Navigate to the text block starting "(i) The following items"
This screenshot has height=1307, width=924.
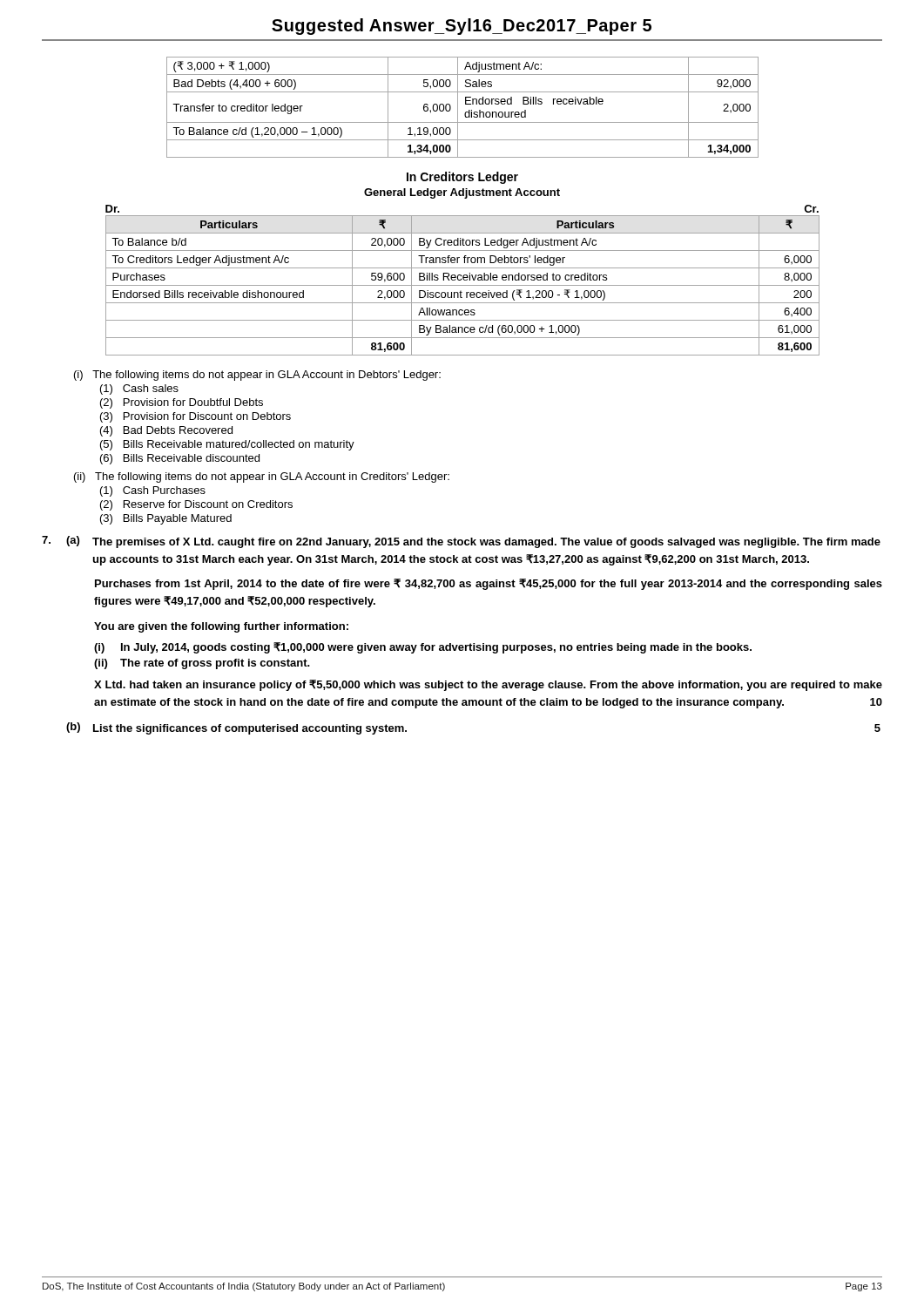click(x=257, y=376)
